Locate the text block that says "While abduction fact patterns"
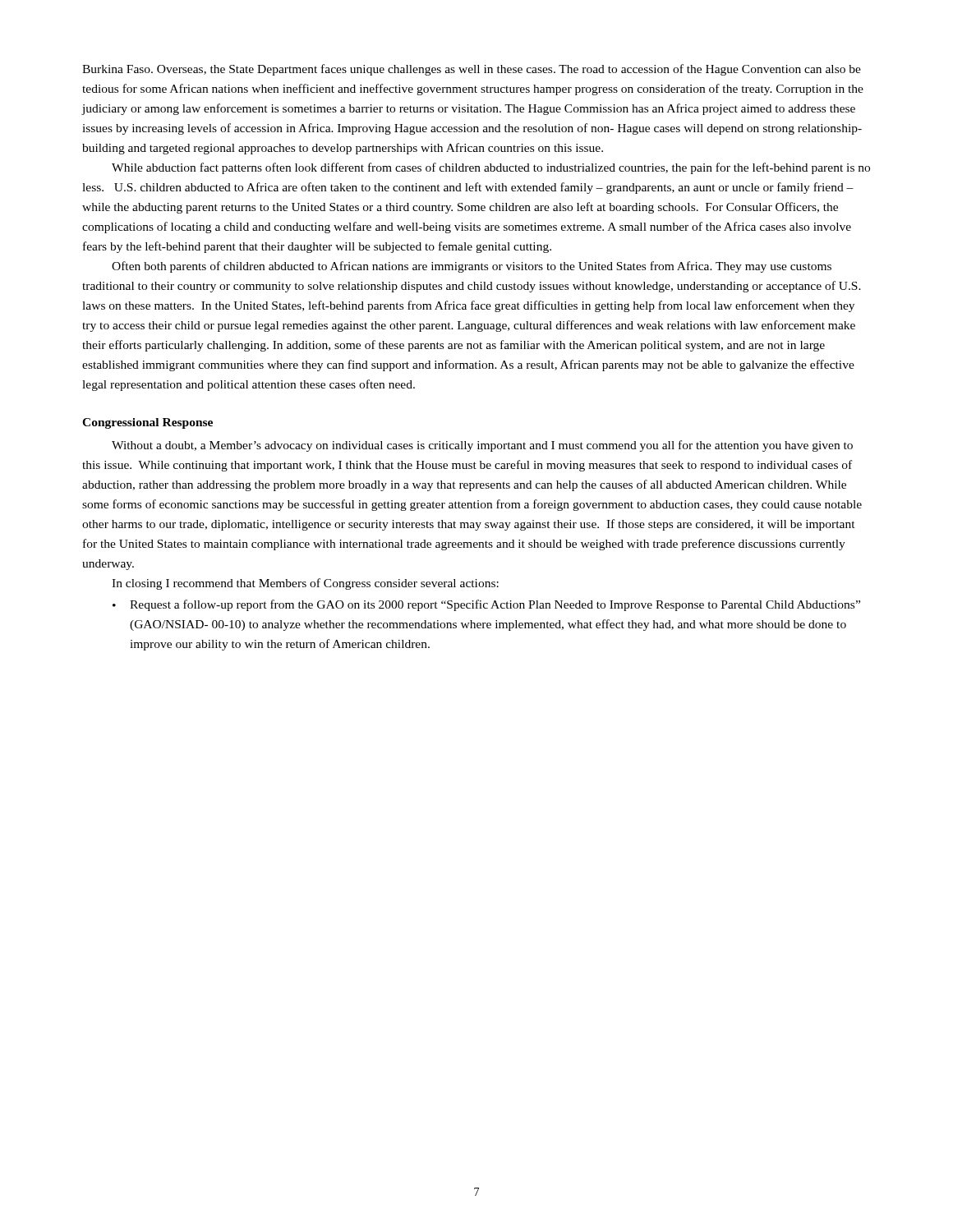This screenshot has height=1232, width=953. click(x=476, y=207)
